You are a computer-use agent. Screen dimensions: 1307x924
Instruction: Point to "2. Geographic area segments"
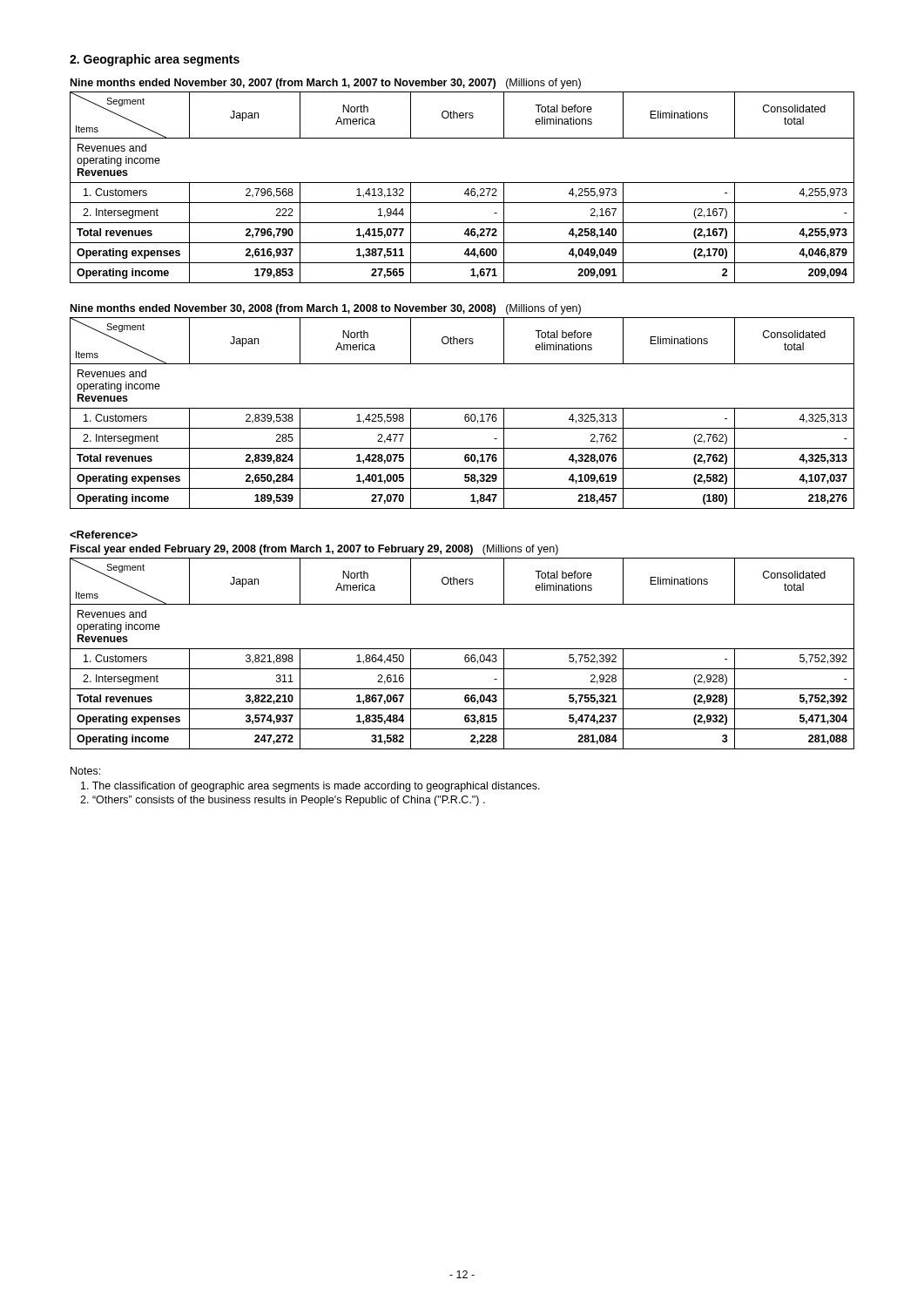point(155,59)
